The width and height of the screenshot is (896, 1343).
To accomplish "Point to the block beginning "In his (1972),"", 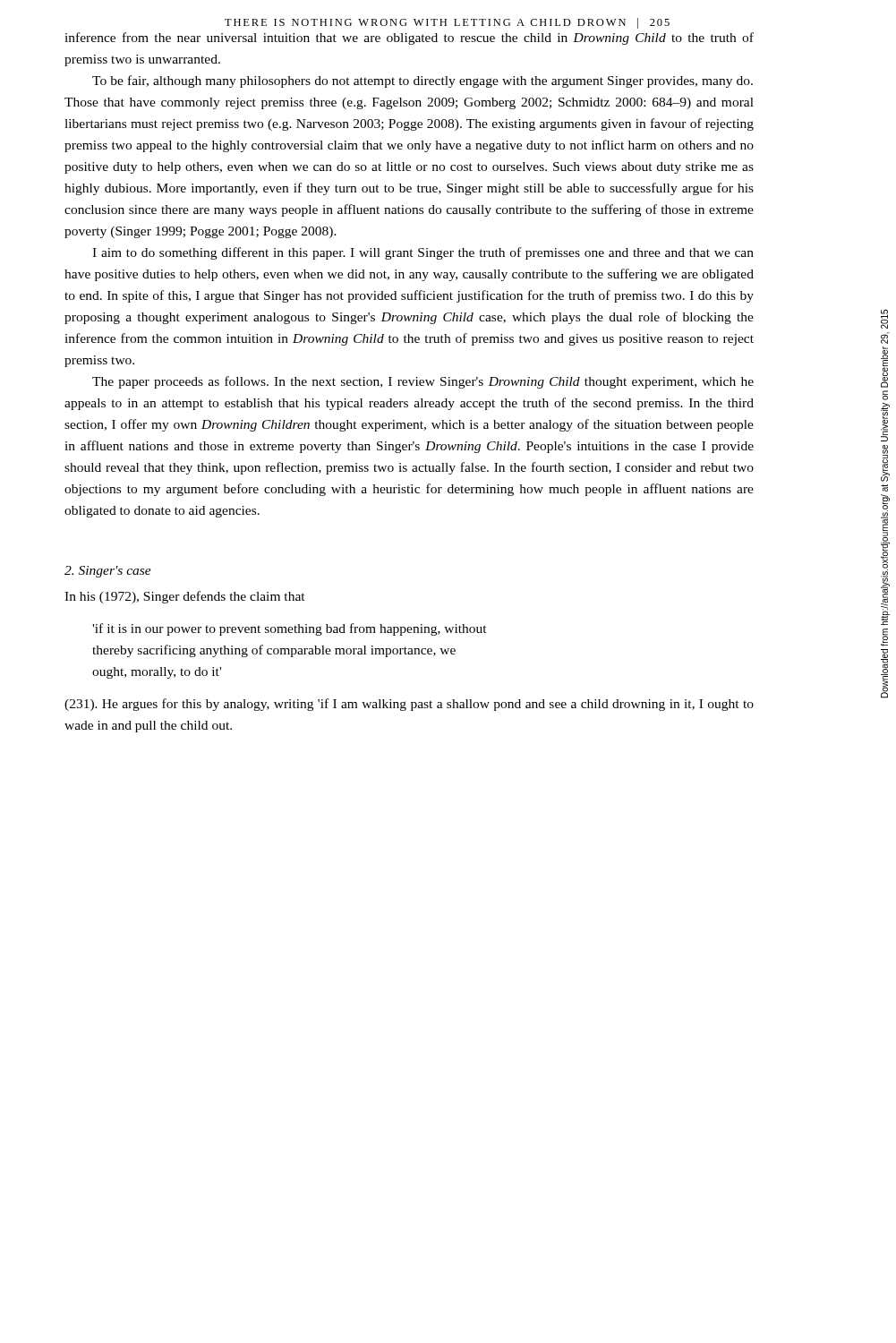I will [185, 597].
